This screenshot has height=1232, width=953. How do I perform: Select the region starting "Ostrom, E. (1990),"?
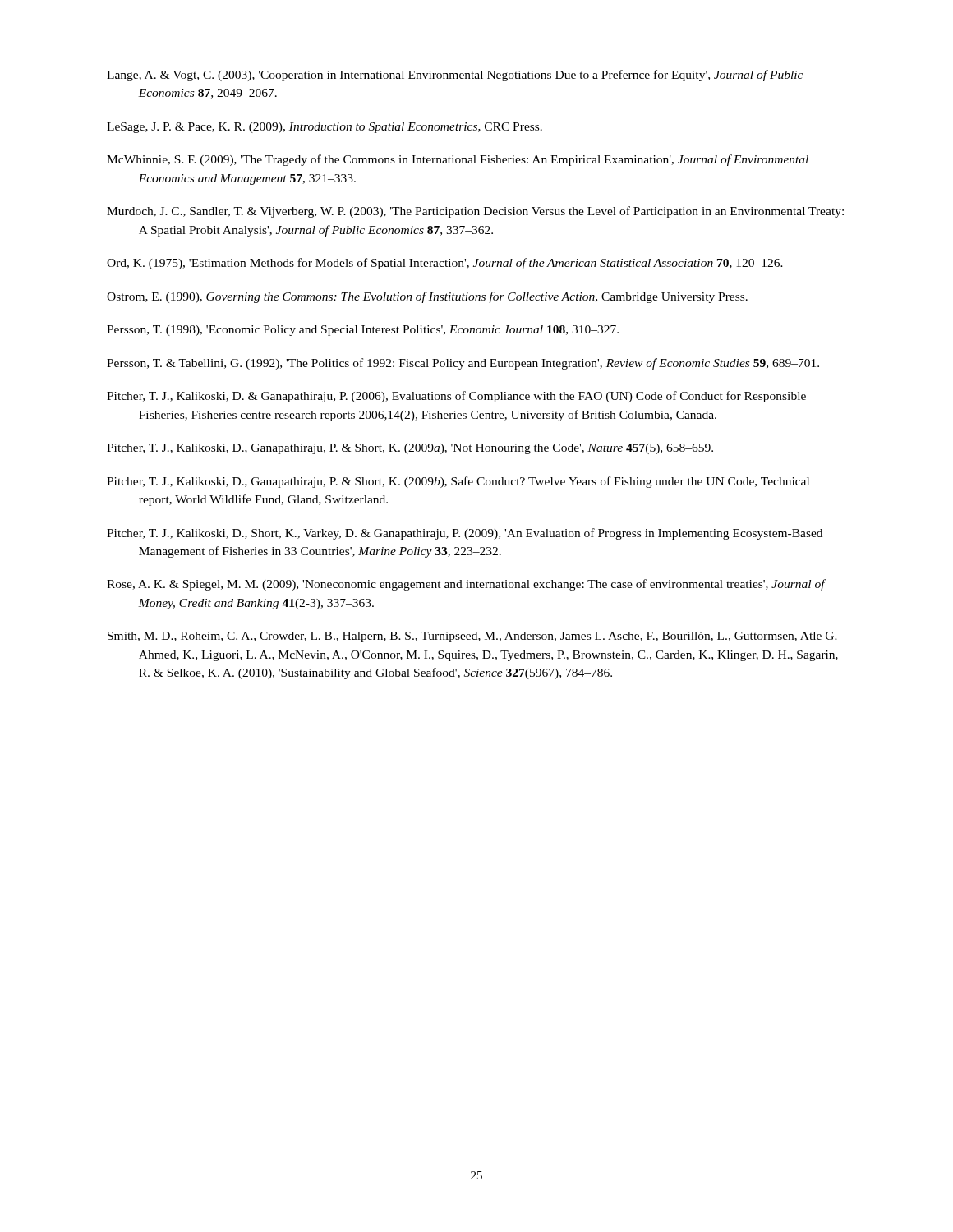(x=428, y=296)
